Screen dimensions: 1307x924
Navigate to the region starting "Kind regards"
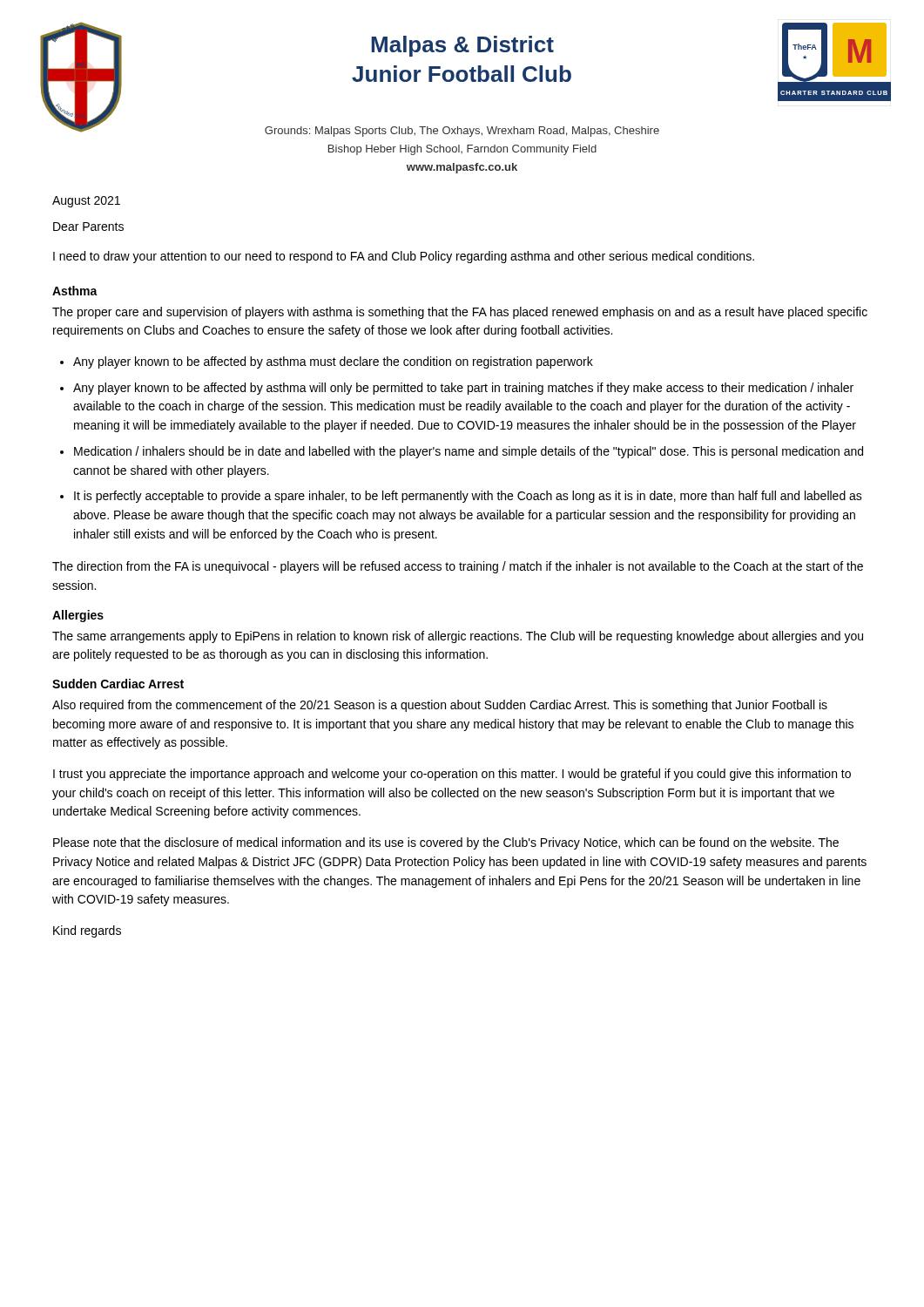point(87,930)
